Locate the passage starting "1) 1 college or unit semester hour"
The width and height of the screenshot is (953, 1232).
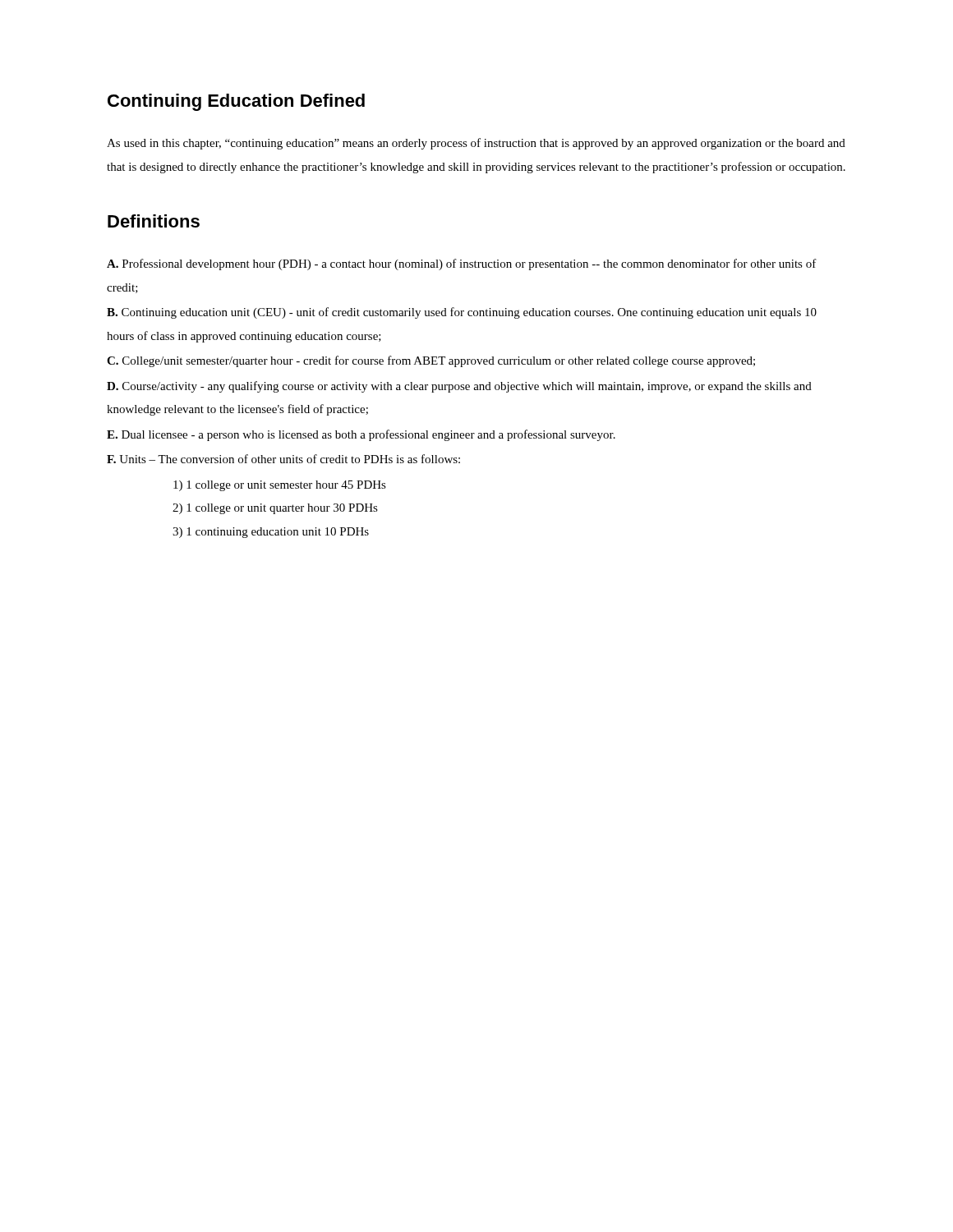(279, 484)
